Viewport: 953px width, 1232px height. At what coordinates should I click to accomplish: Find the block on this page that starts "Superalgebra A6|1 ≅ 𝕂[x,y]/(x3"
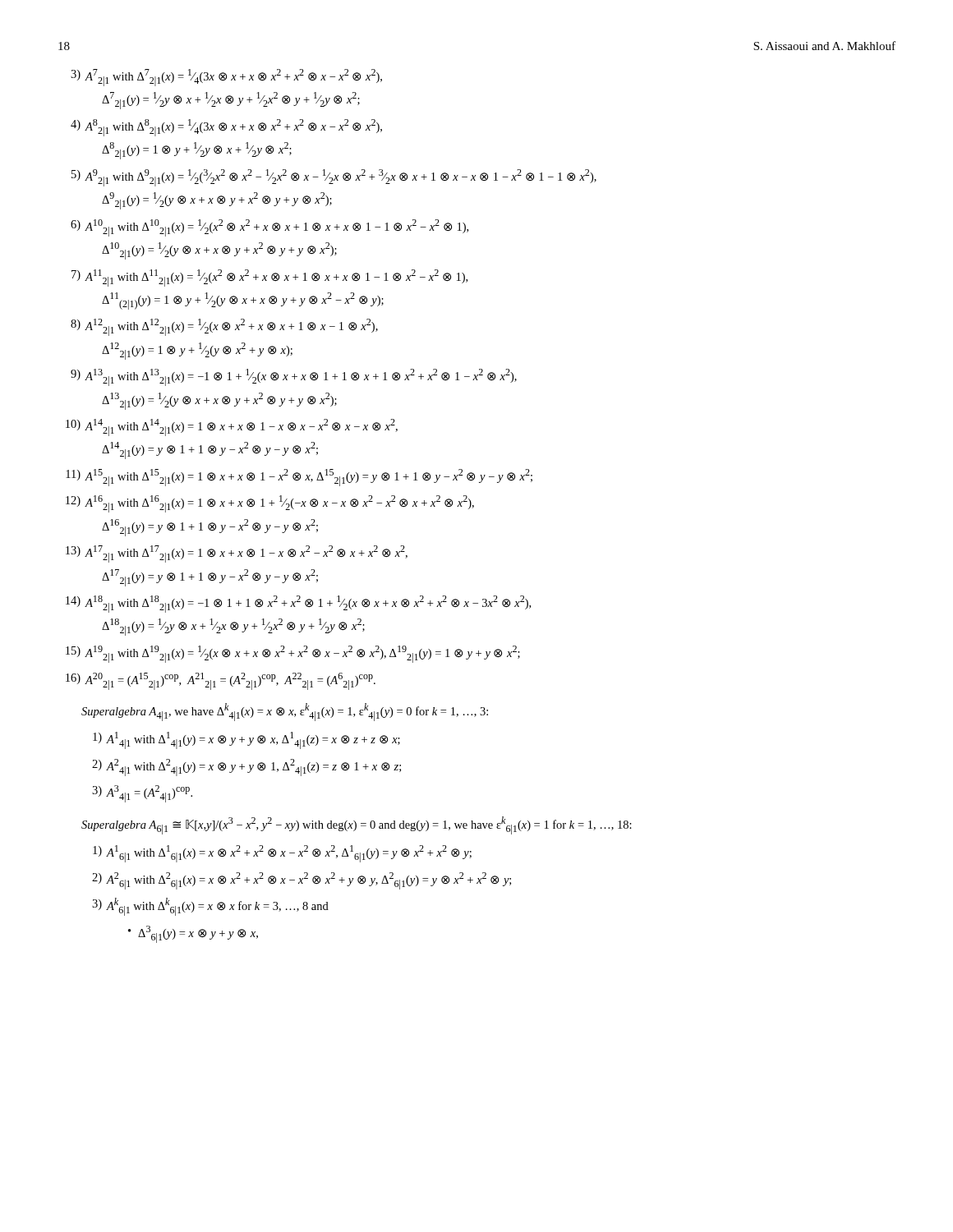point(357,824)
